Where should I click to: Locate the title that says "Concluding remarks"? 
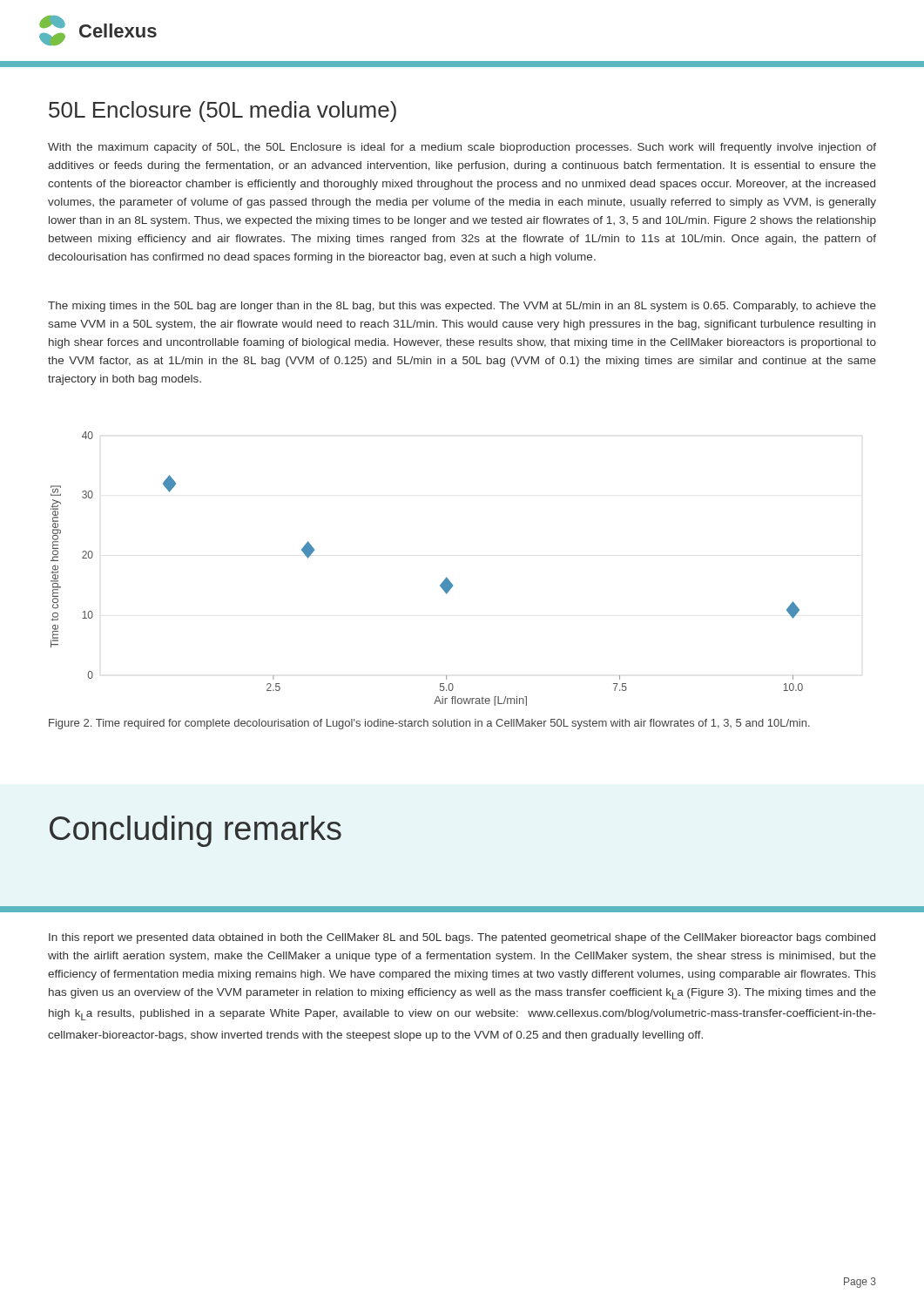[196, 831]
